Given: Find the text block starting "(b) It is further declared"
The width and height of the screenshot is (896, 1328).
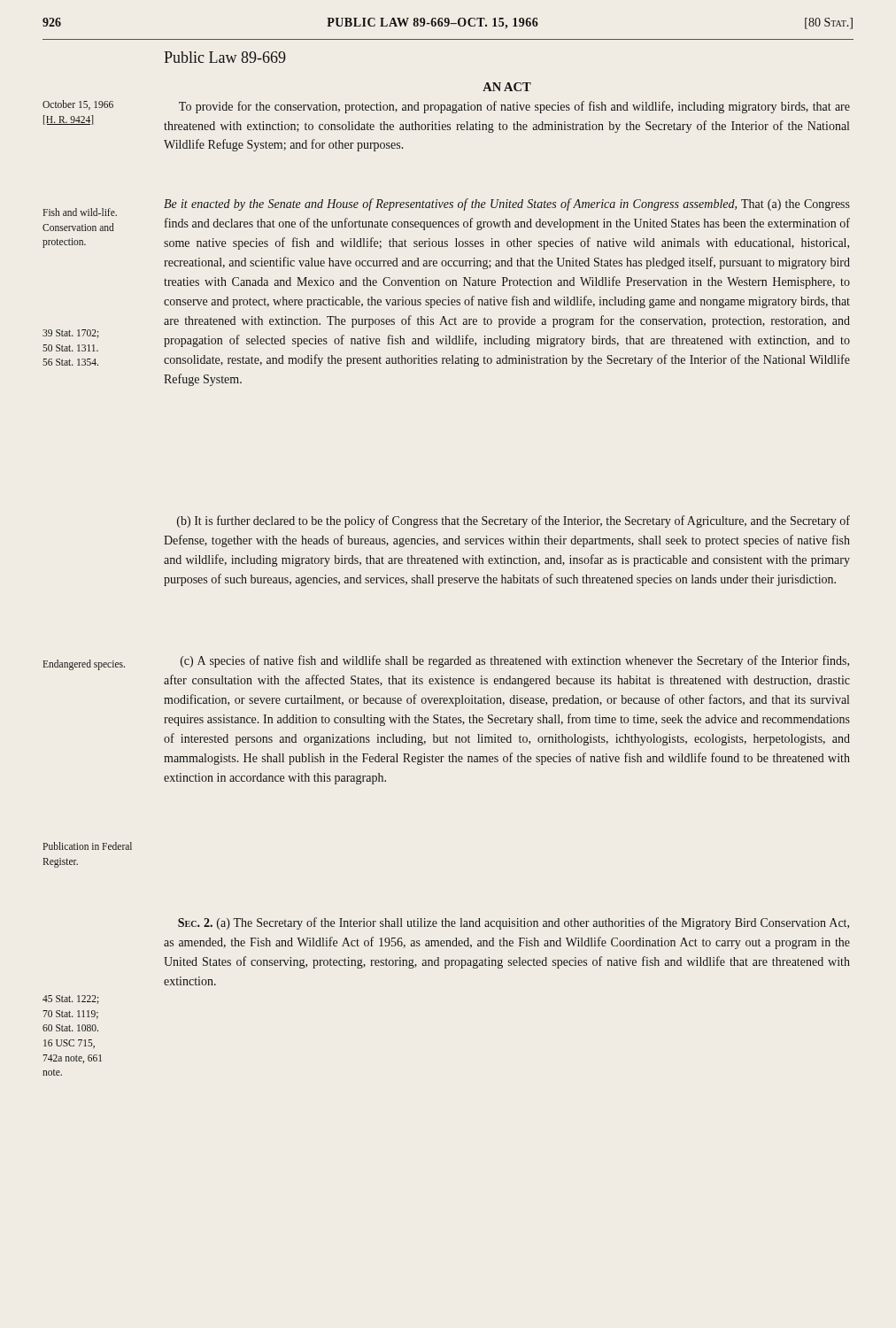Looking at the screenshot, I should [507, 551].
